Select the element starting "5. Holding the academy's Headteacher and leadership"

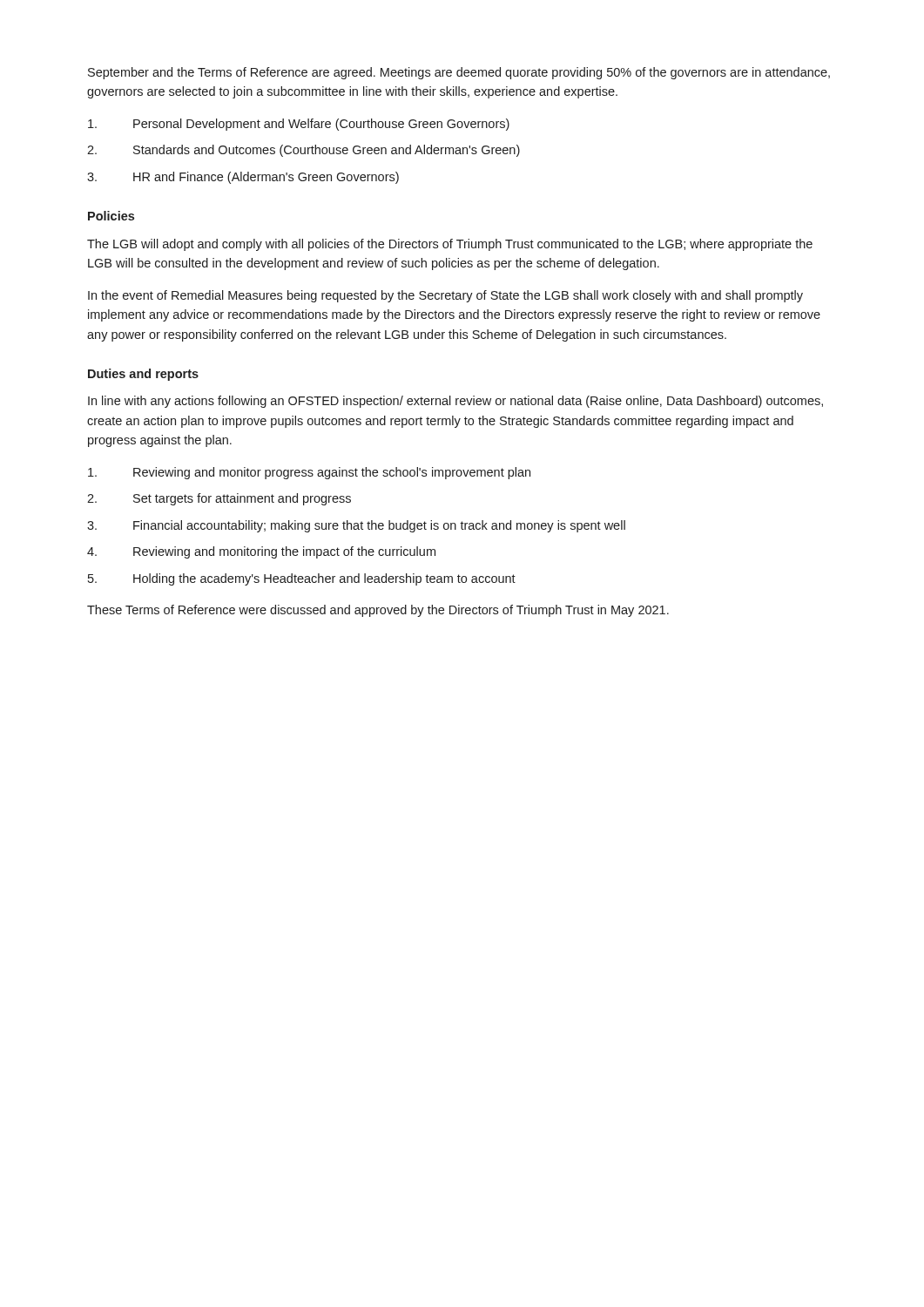(462, 578)
